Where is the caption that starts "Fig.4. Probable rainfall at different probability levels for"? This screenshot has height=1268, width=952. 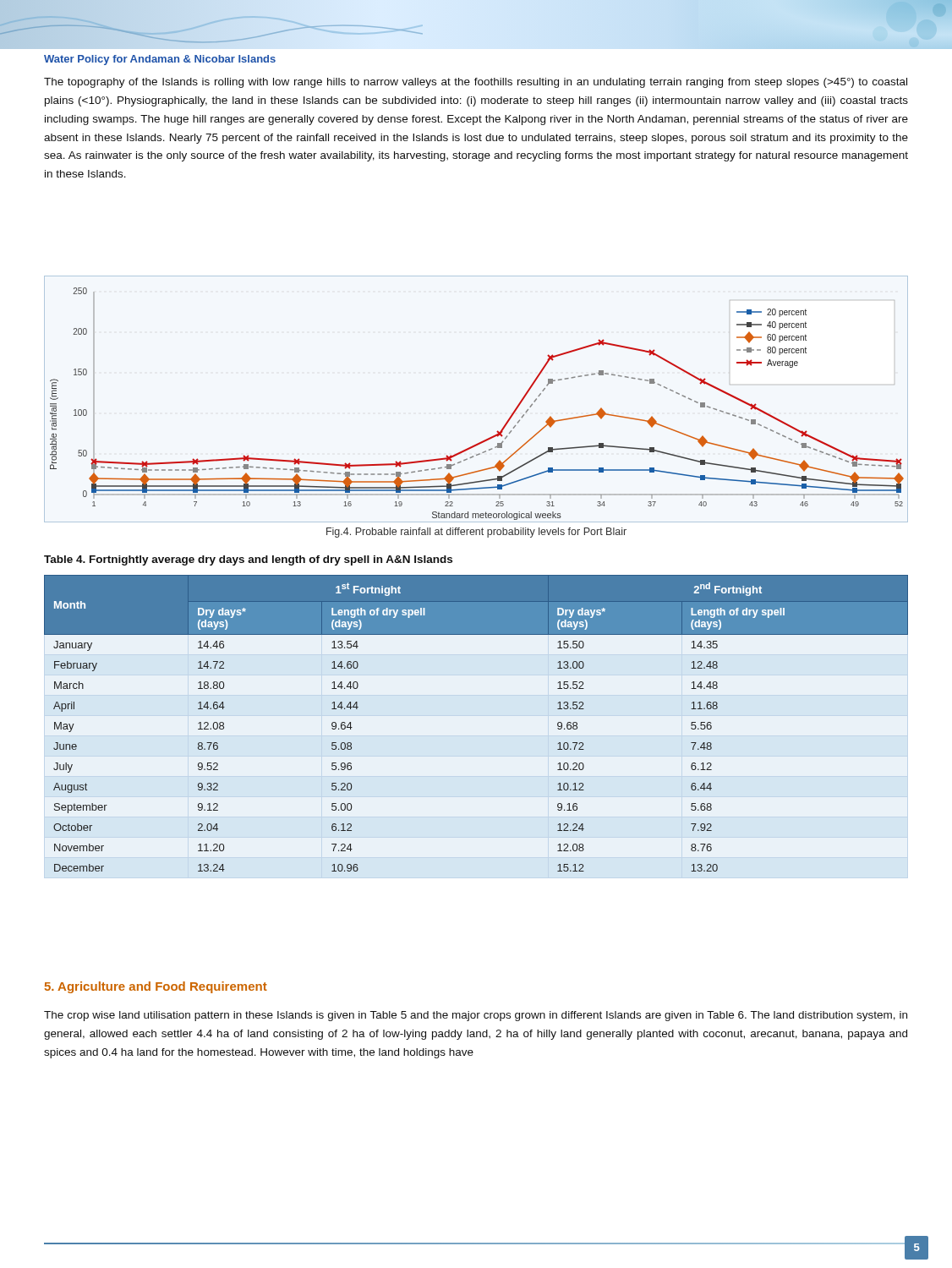[476, 532]
